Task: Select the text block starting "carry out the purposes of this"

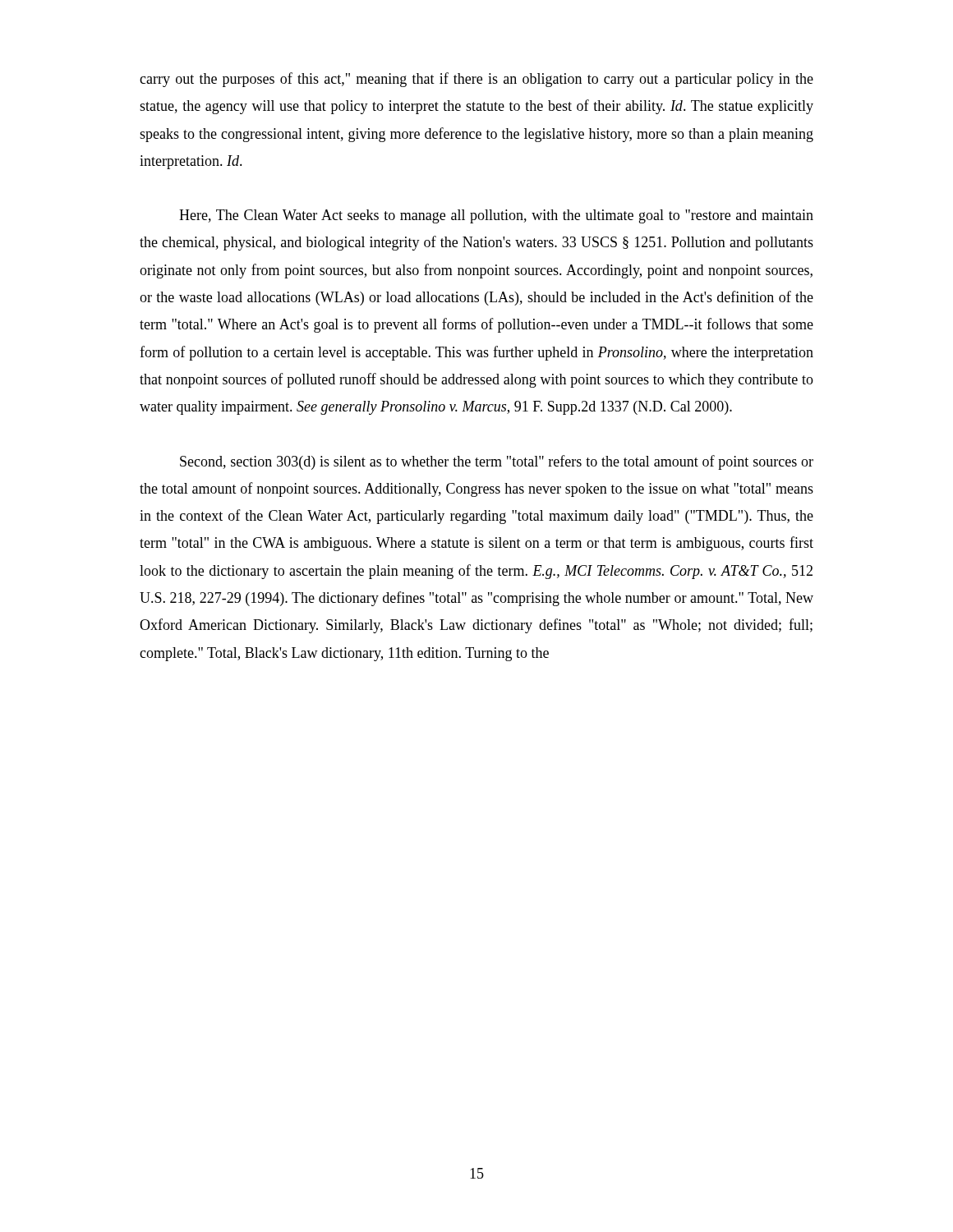Action: [476, 120]
